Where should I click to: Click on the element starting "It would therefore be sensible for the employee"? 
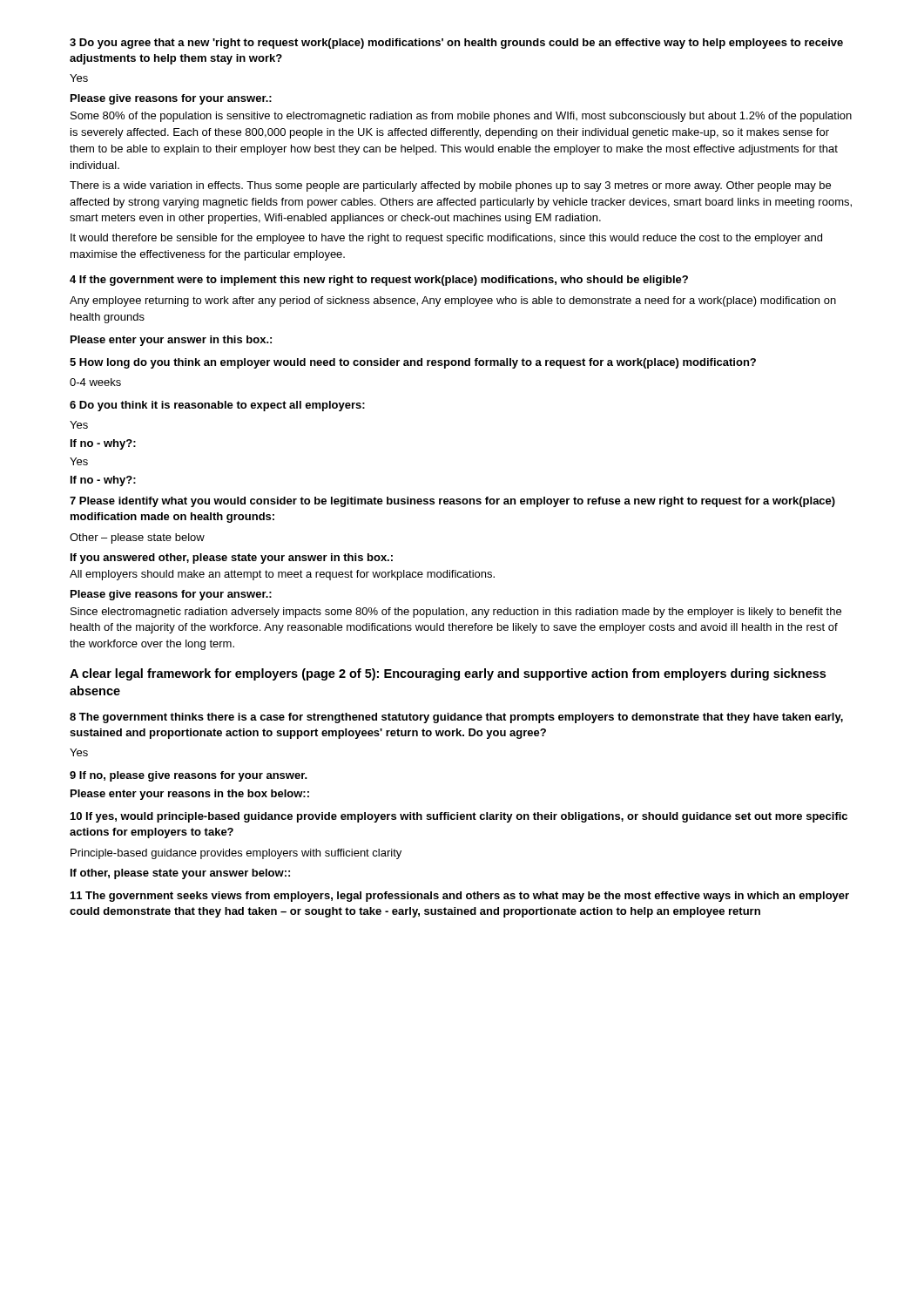(x=446, y=246)
